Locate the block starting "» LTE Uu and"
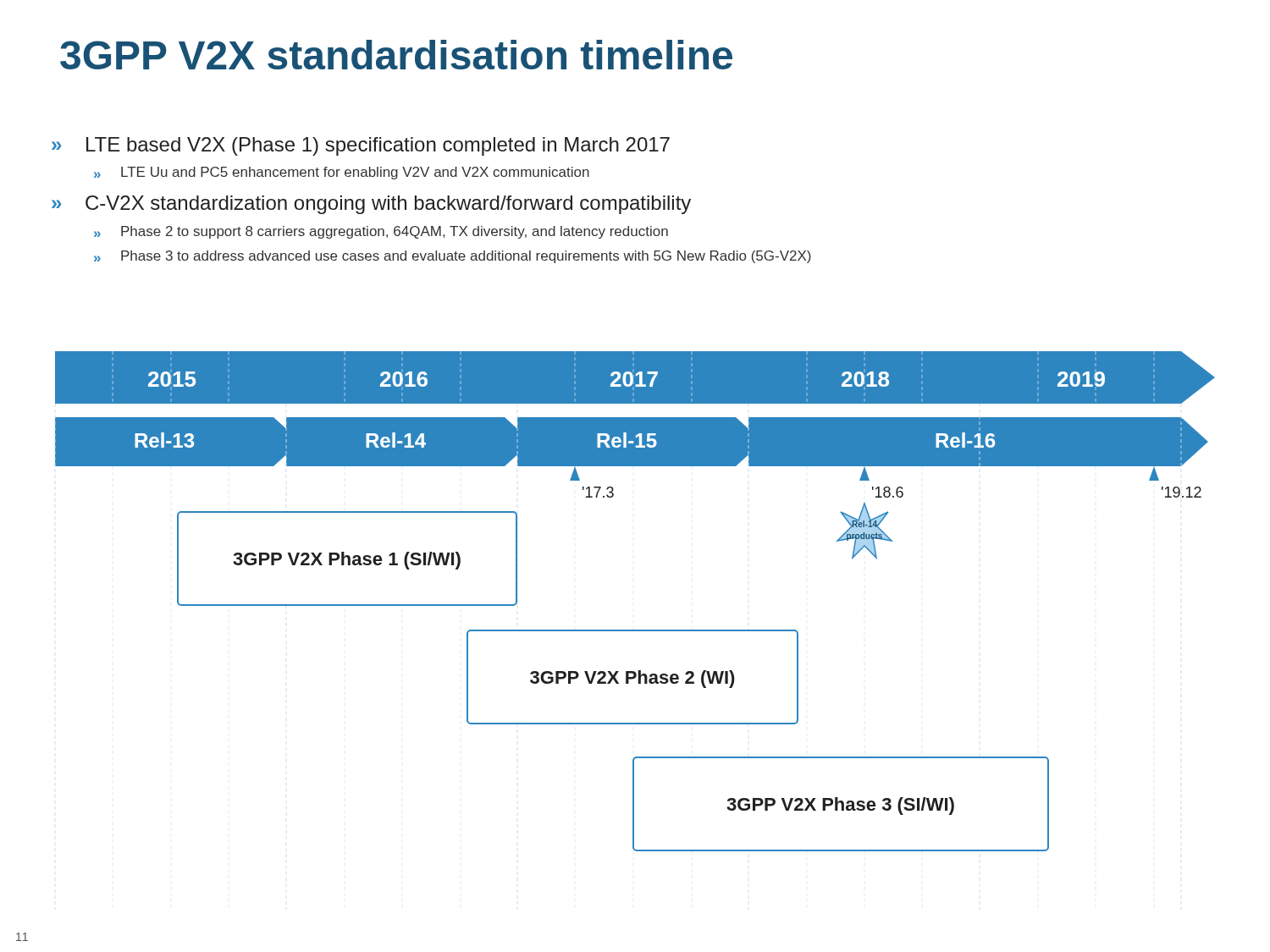This screenshot has height=952, width=1270. coord(341,173)
